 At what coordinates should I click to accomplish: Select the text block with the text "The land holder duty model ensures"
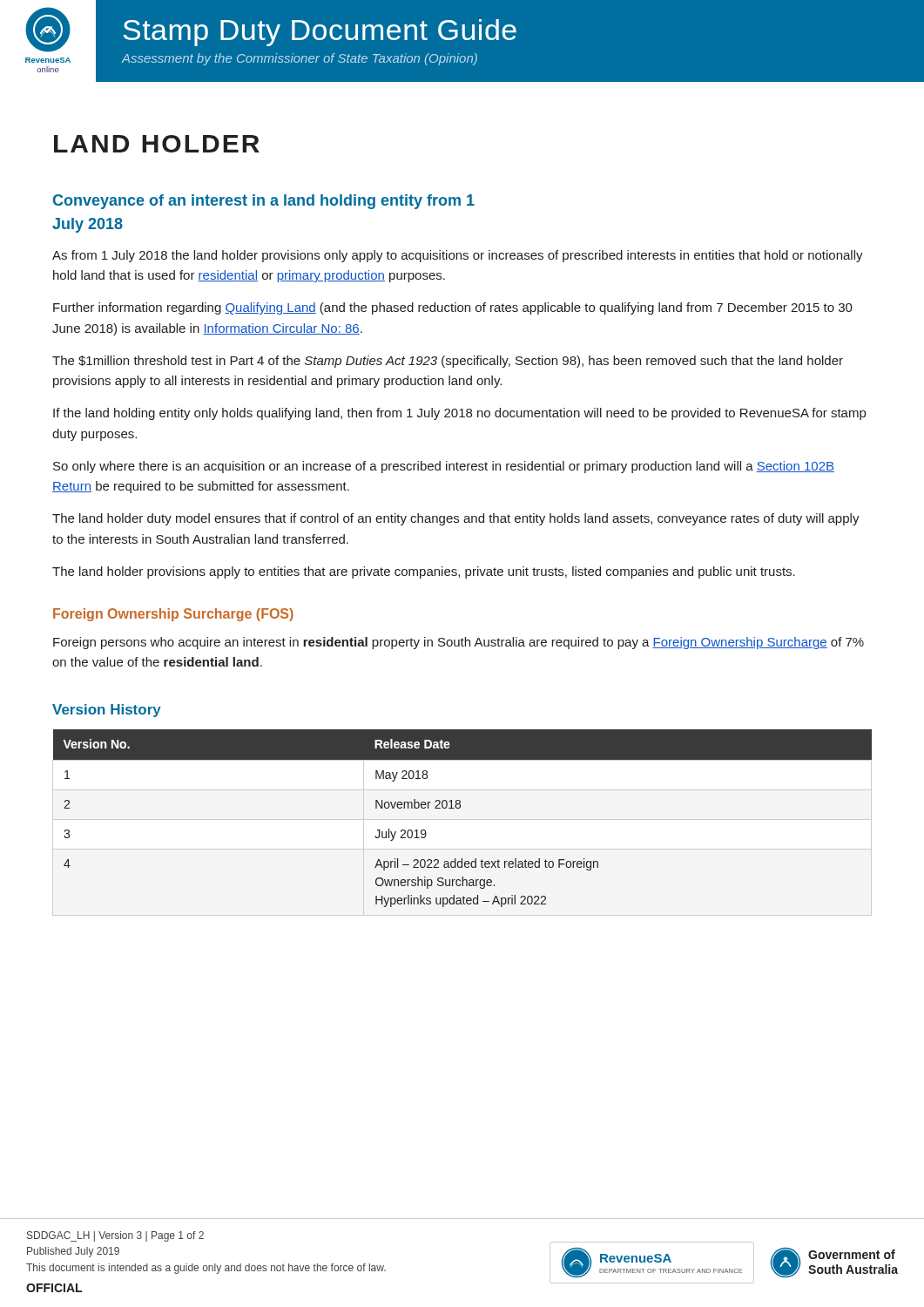(x=456, y=528)
